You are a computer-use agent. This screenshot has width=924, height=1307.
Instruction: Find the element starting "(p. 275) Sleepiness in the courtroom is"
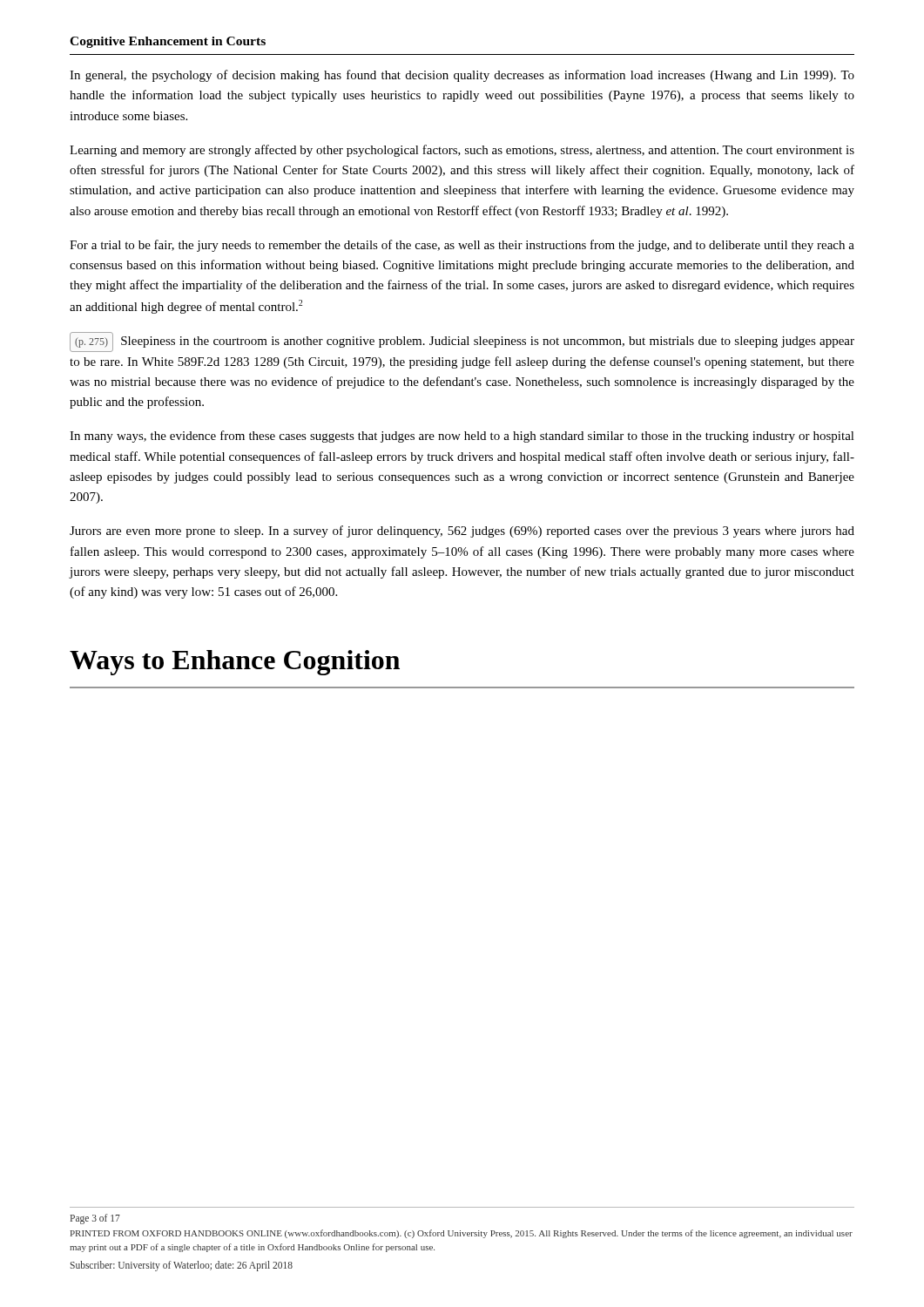point(462,370)
